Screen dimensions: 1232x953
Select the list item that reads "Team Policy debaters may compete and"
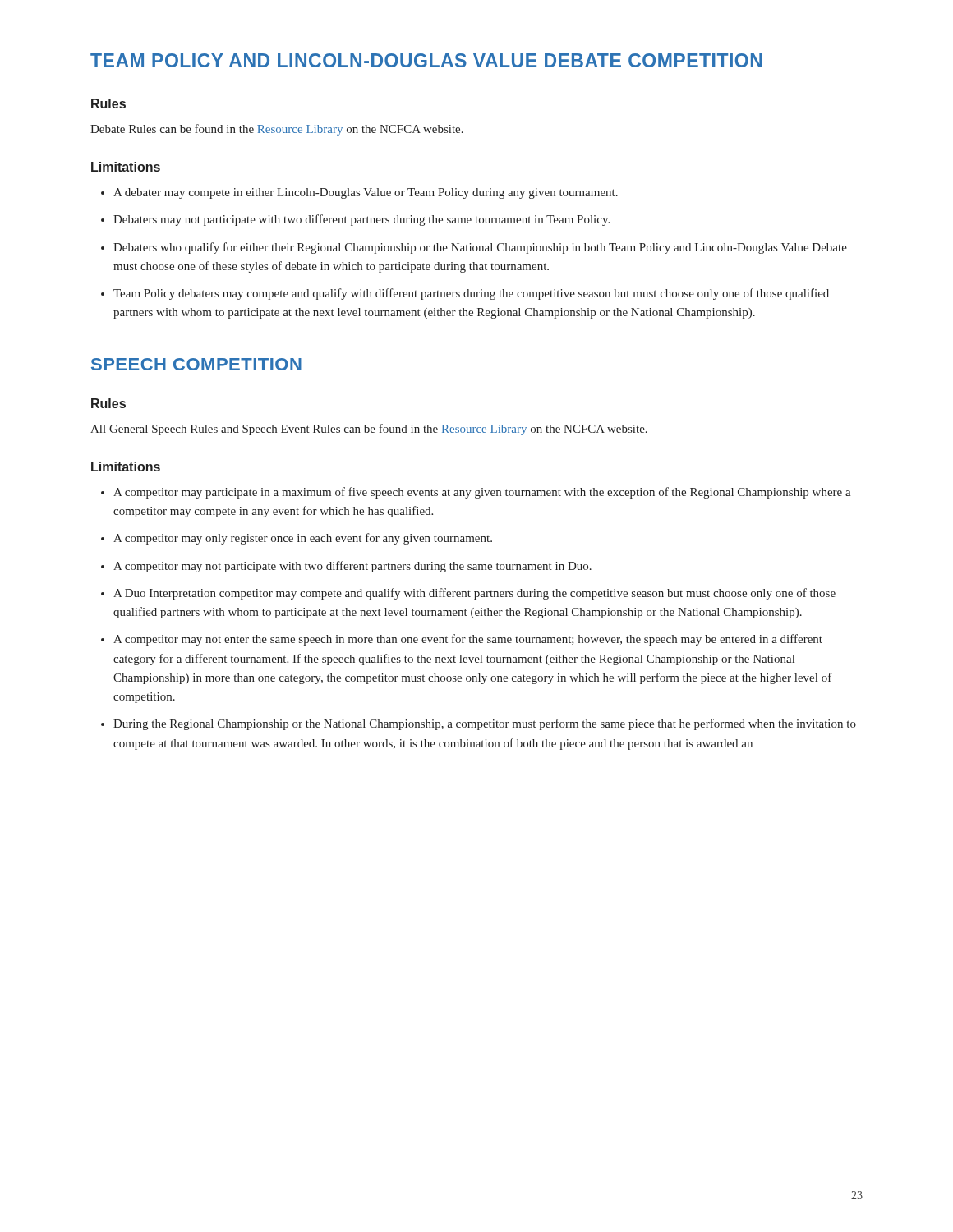coord(471,303)
